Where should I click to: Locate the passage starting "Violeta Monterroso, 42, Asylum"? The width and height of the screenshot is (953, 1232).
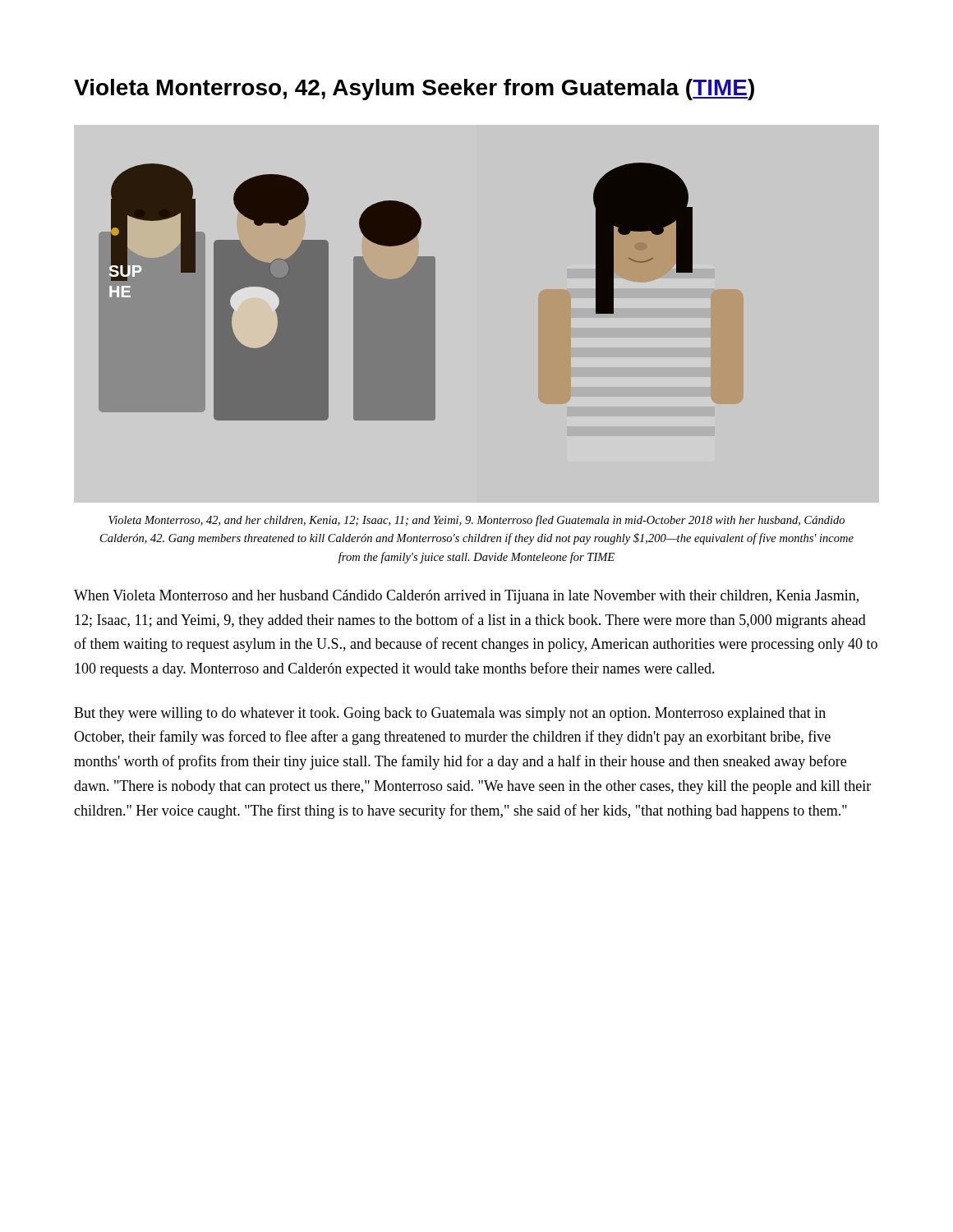point(415,88)
